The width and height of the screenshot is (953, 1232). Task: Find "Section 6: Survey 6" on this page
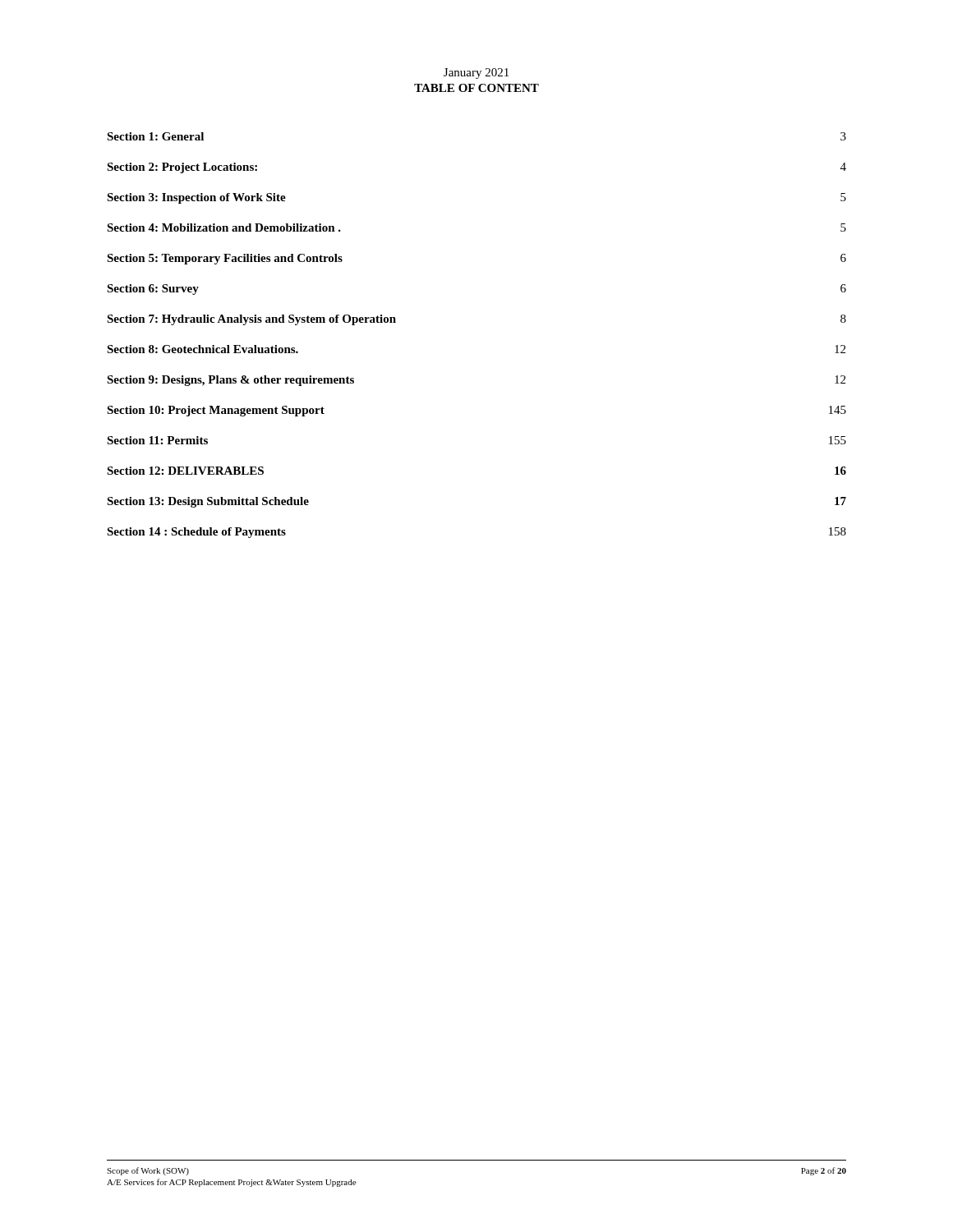coord(151,290)
